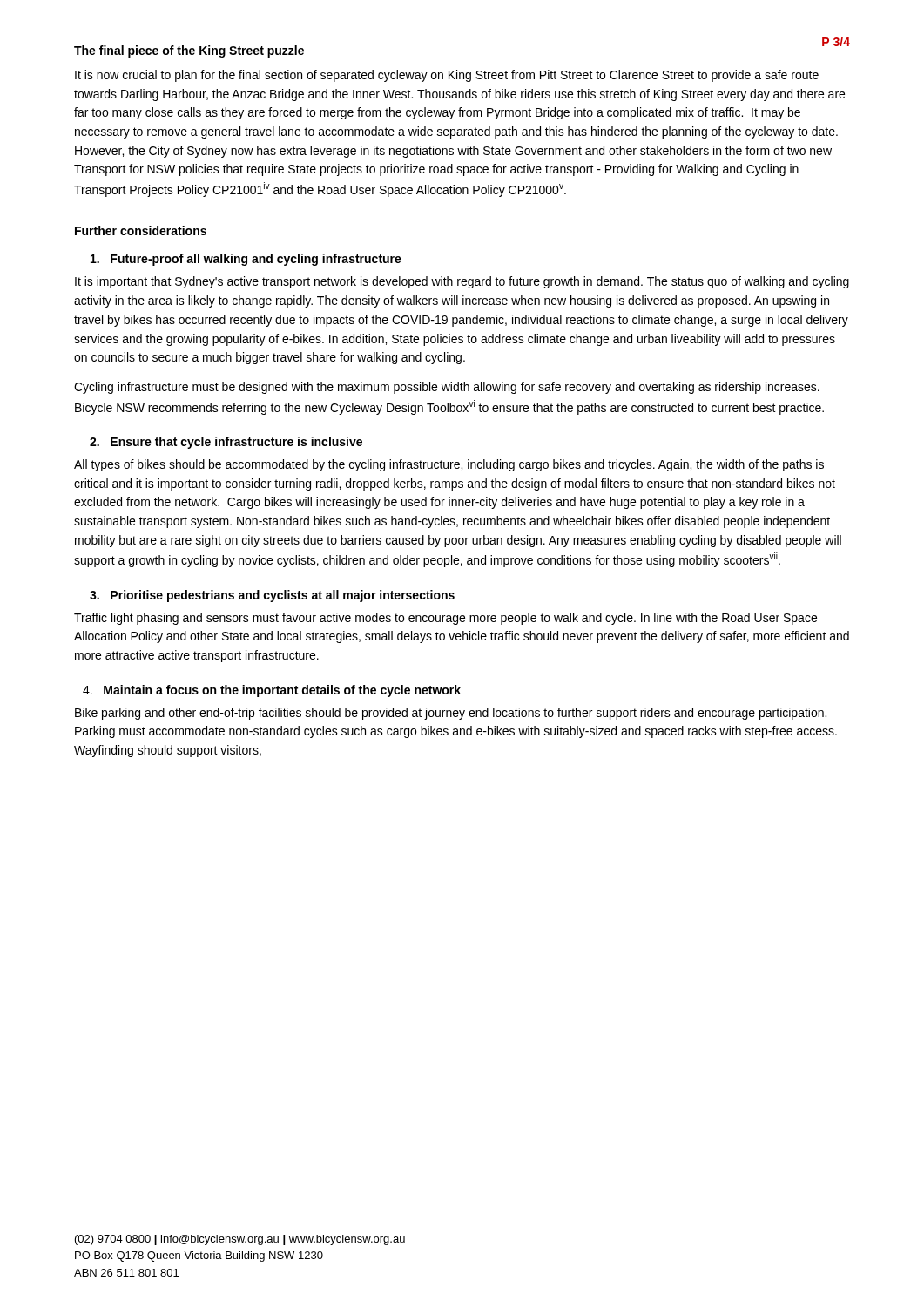Click on the text block that reads "Bike parking and other"
Viewport: 924px width, 1307px height.
pyautogui.click(x=456, y=731)
